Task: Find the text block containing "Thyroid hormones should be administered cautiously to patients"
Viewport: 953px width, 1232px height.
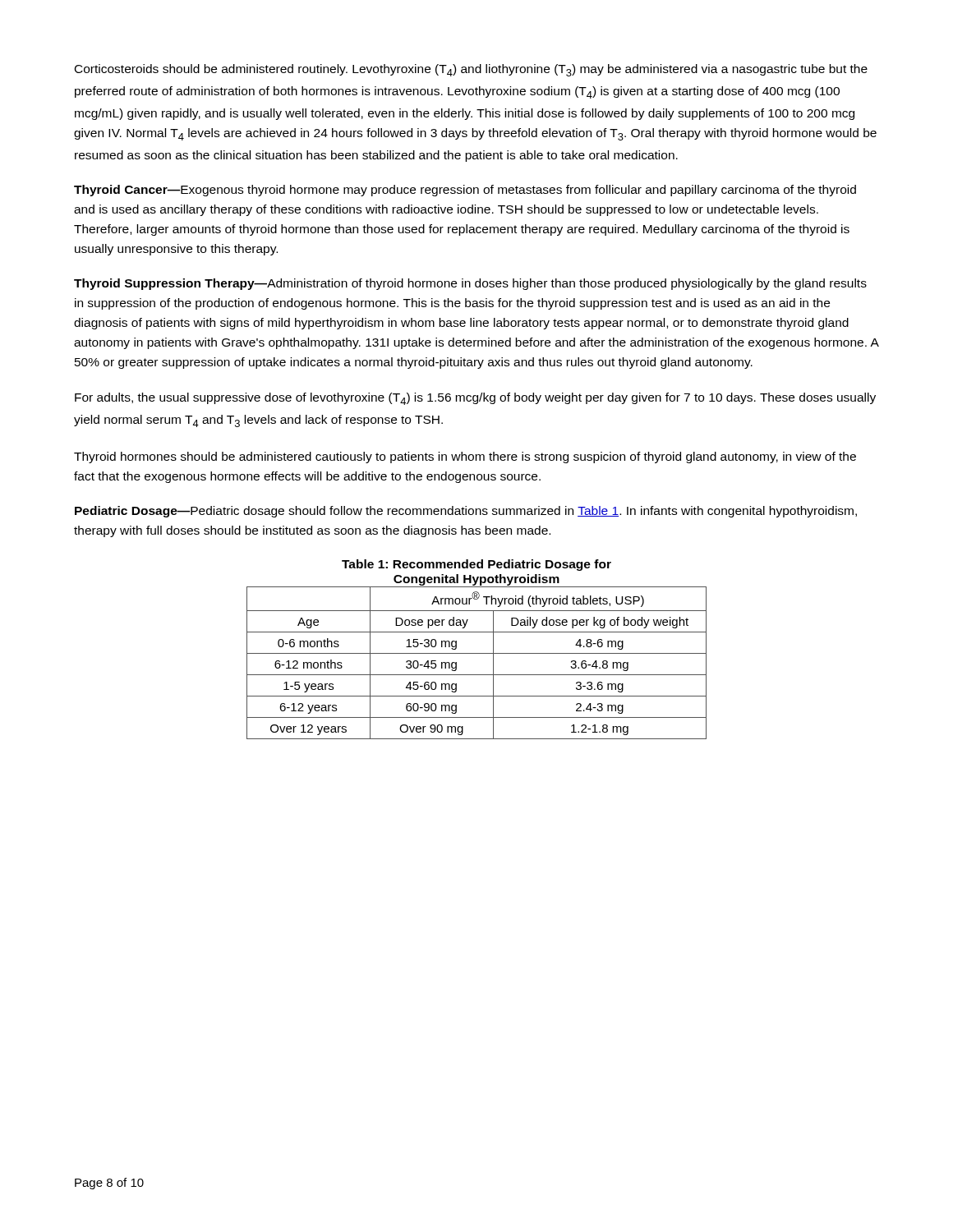Action: point(465,466)
